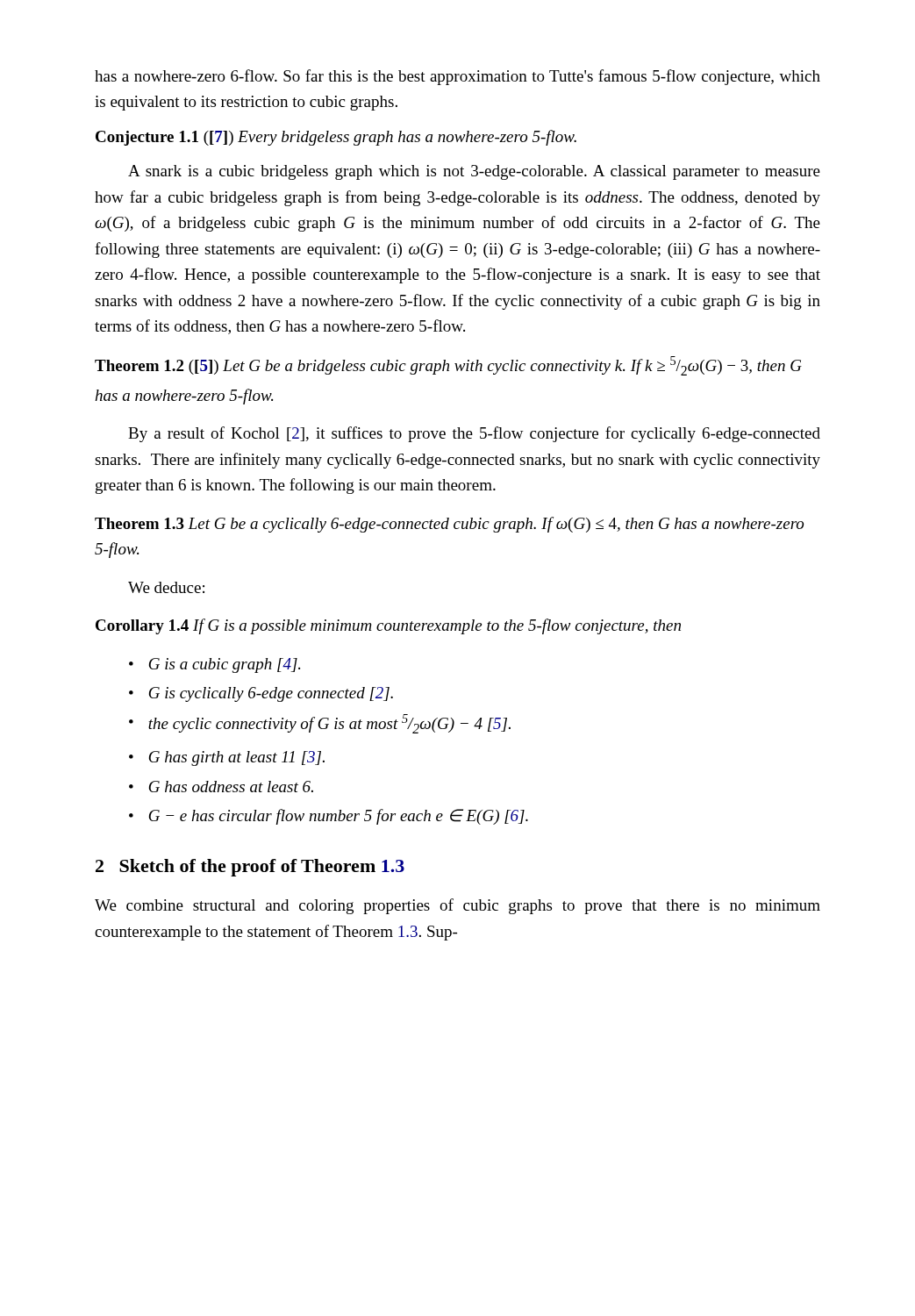The image size is (915, 1316).
Task: Click the passage that begins "We combine structural"
Action: click(458, 918)
